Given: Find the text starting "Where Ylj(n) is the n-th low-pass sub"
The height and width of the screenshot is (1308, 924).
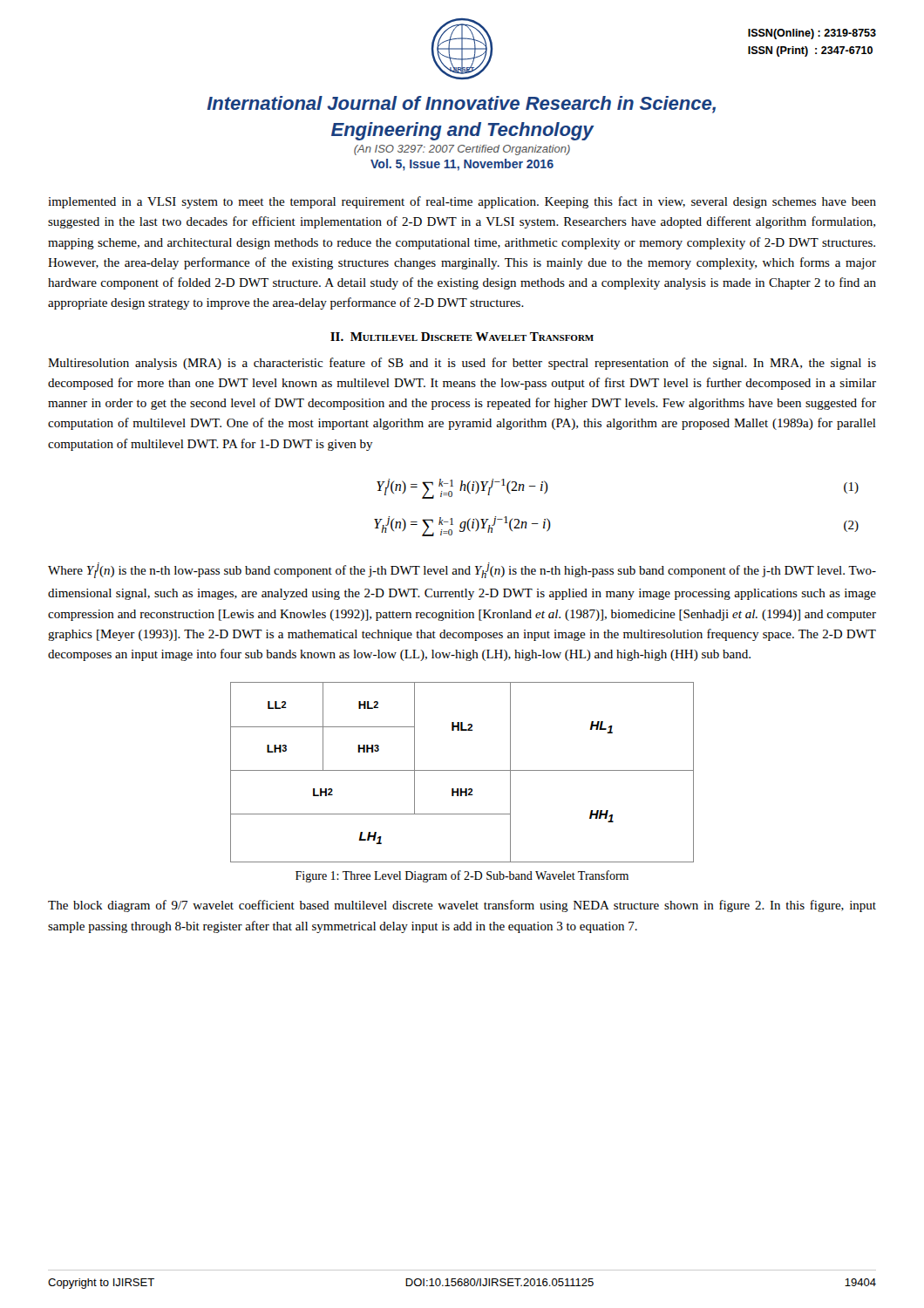Looking at the screenshot, I should (x=462, y=611).
